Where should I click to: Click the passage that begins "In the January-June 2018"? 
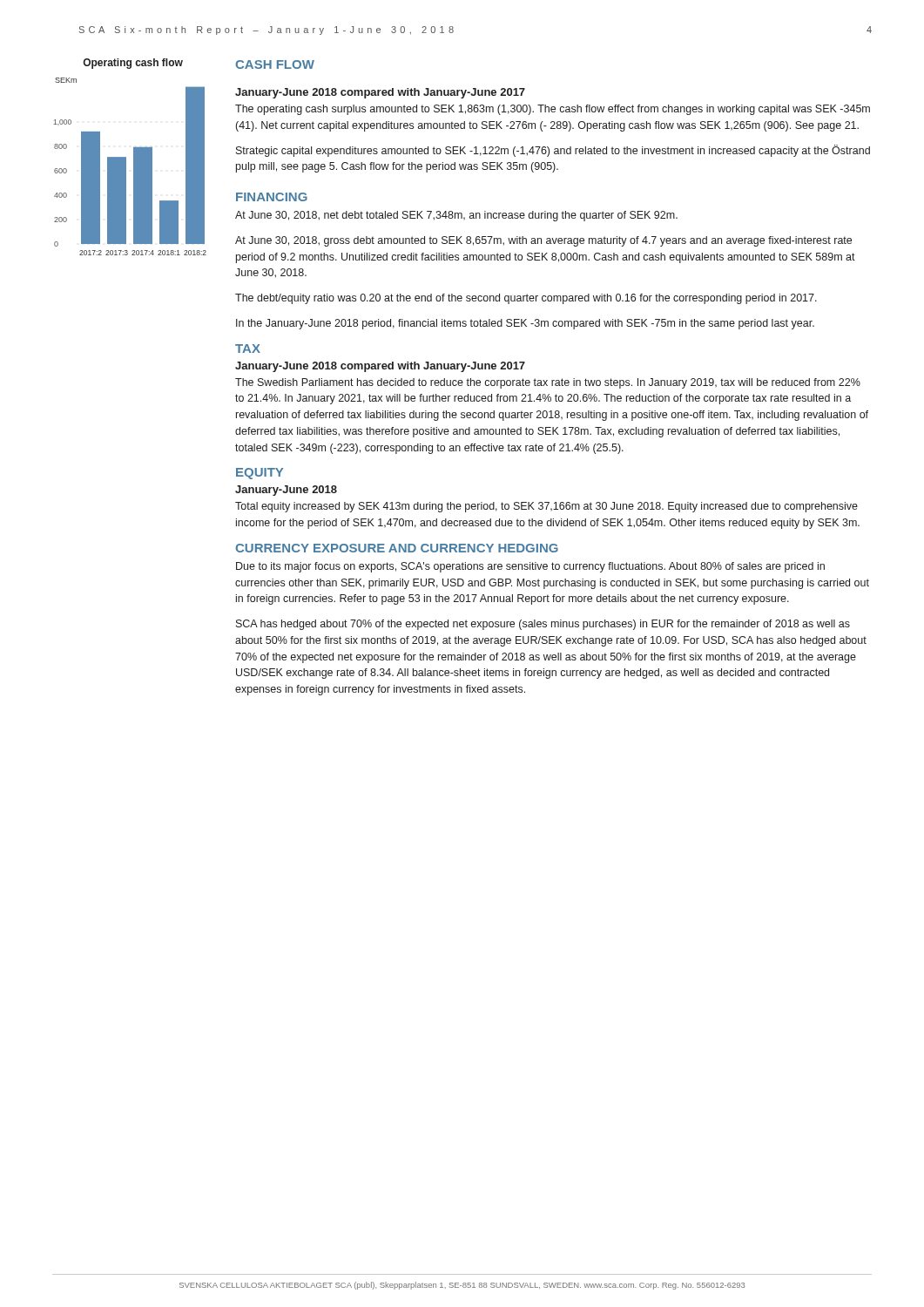525,323
